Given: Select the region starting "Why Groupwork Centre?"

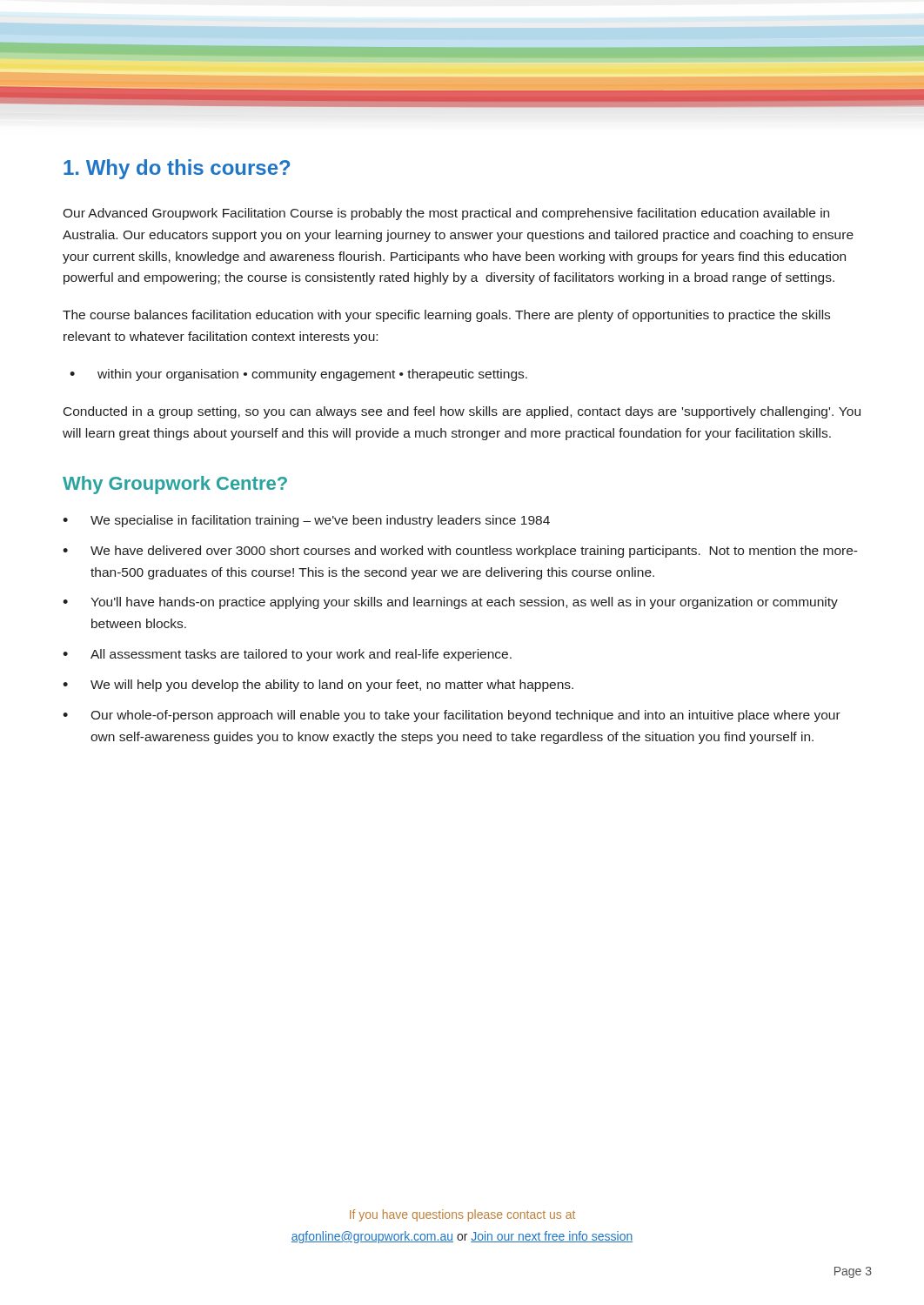Looking at the screenshot, I should coord(175,483).
